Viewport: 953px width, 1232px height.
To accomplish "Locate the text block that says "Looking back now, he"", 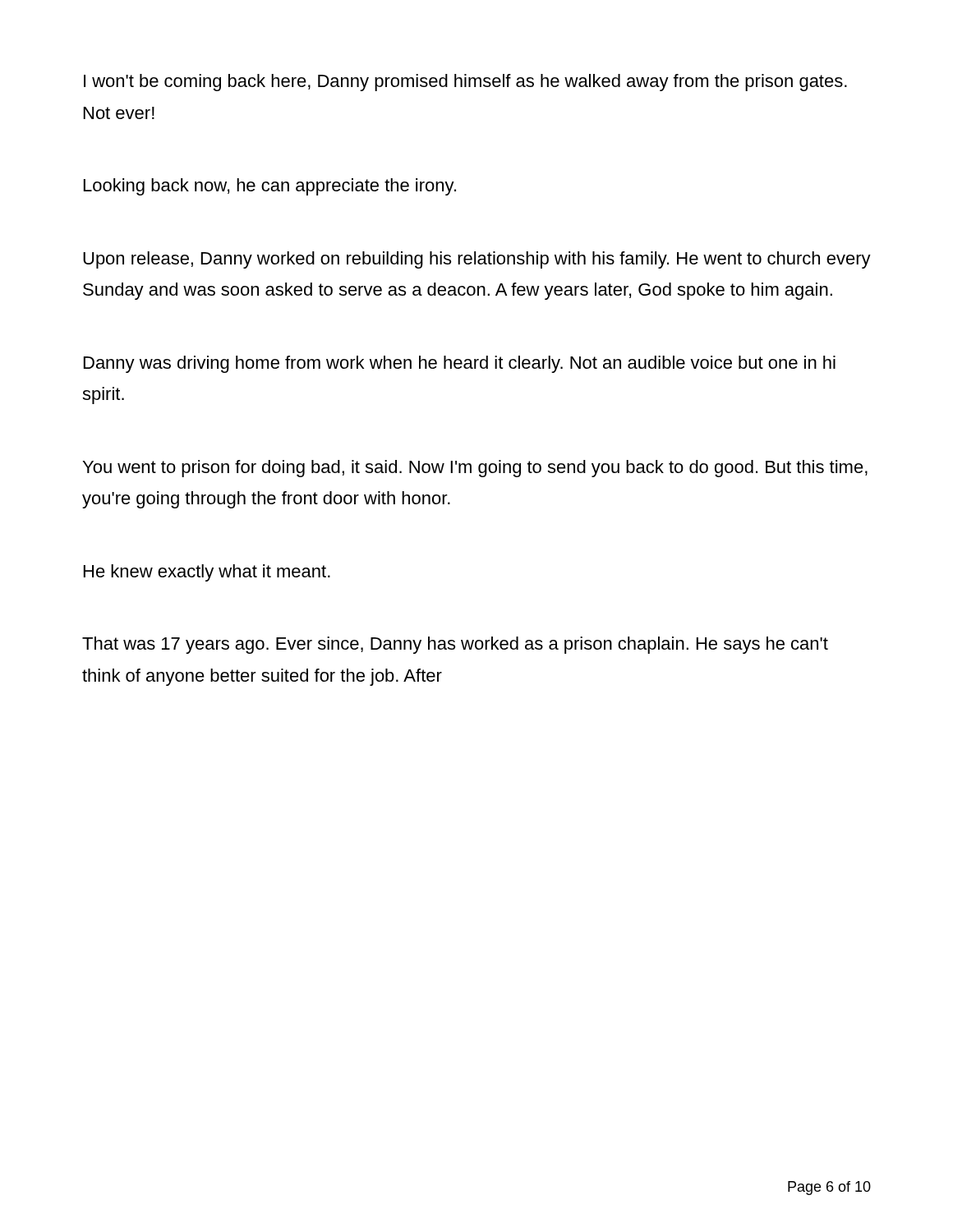I will [x=270, y=185].
